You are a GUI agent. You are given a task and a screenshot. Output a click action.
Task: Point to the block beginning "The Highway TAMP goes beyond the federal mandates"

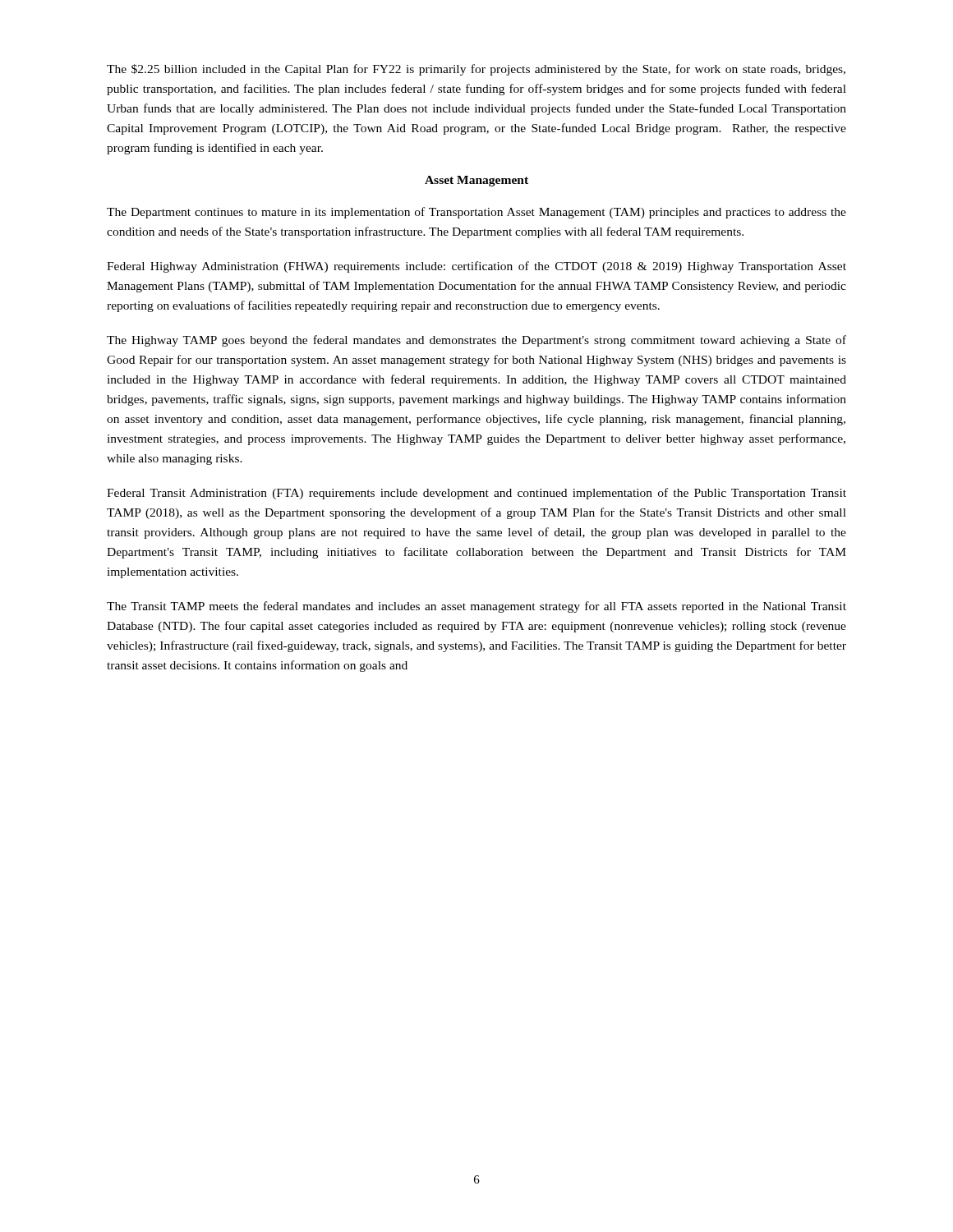click(476, 399)
